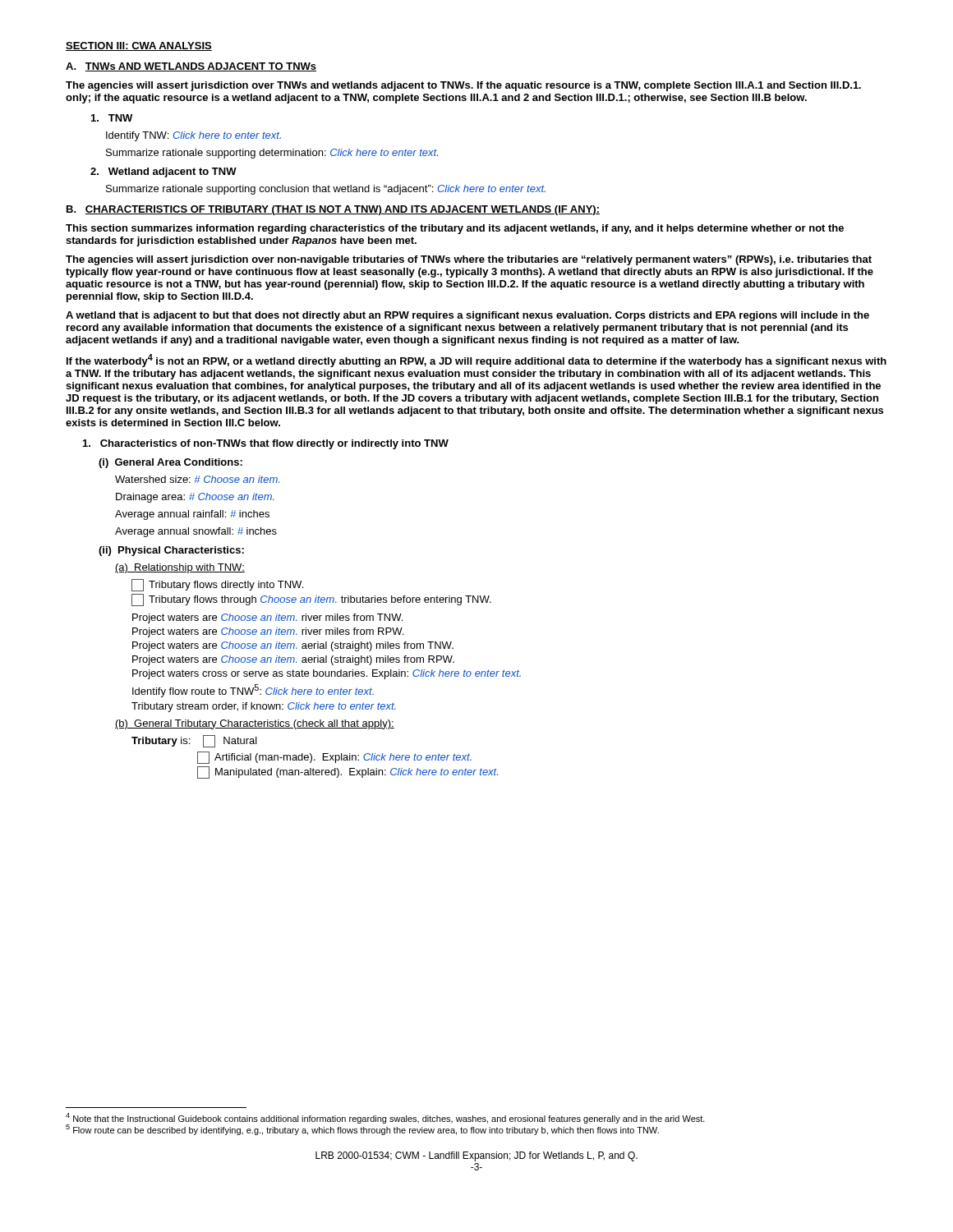Find the list item containing "TNW Identify TNW: Click"
The height and width of the screenshot is (1232, 953).
(x=112, y=118)
